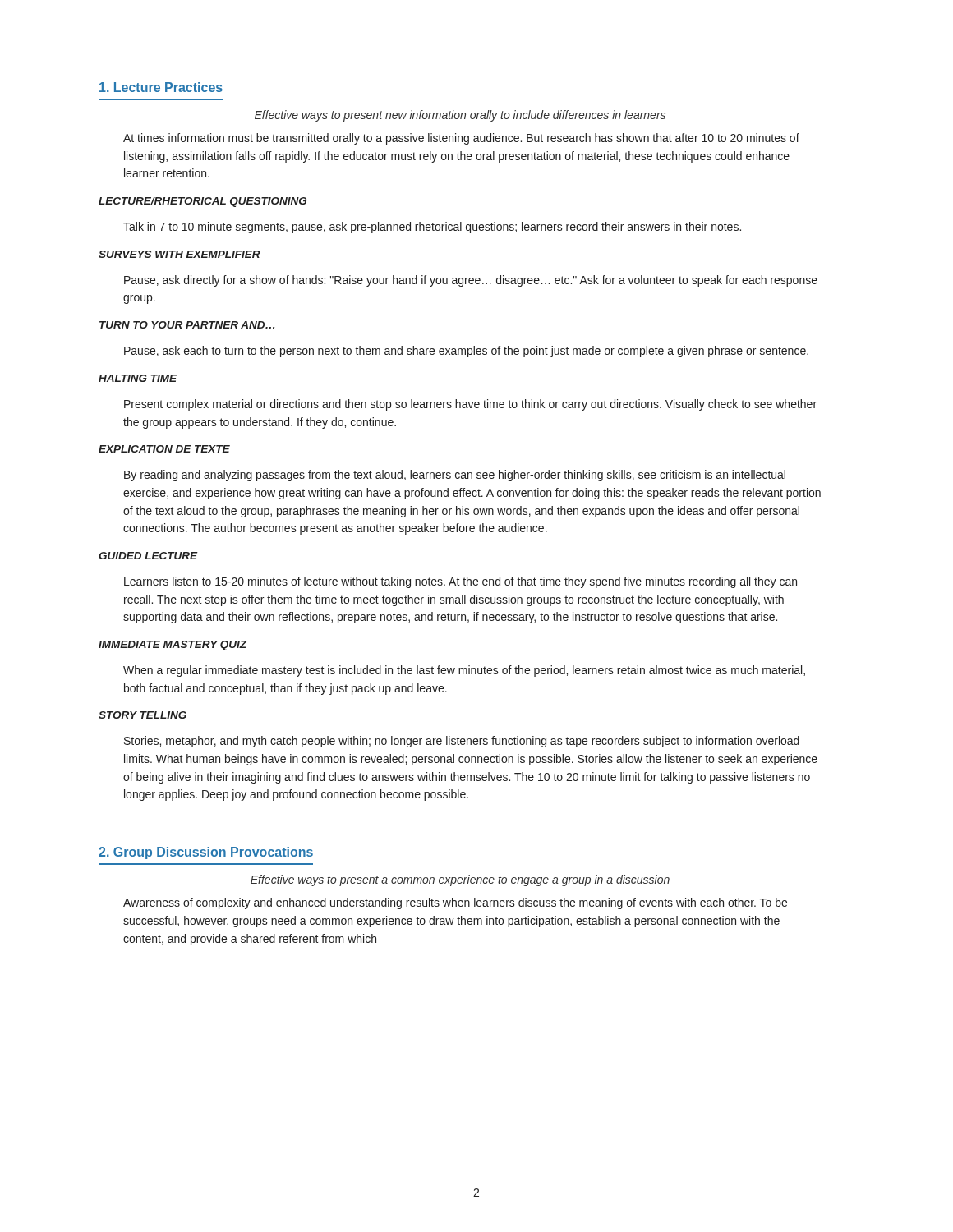Point to the region starting "Present complex material or directions"
953x1232 pixels.
click(472, 414)
